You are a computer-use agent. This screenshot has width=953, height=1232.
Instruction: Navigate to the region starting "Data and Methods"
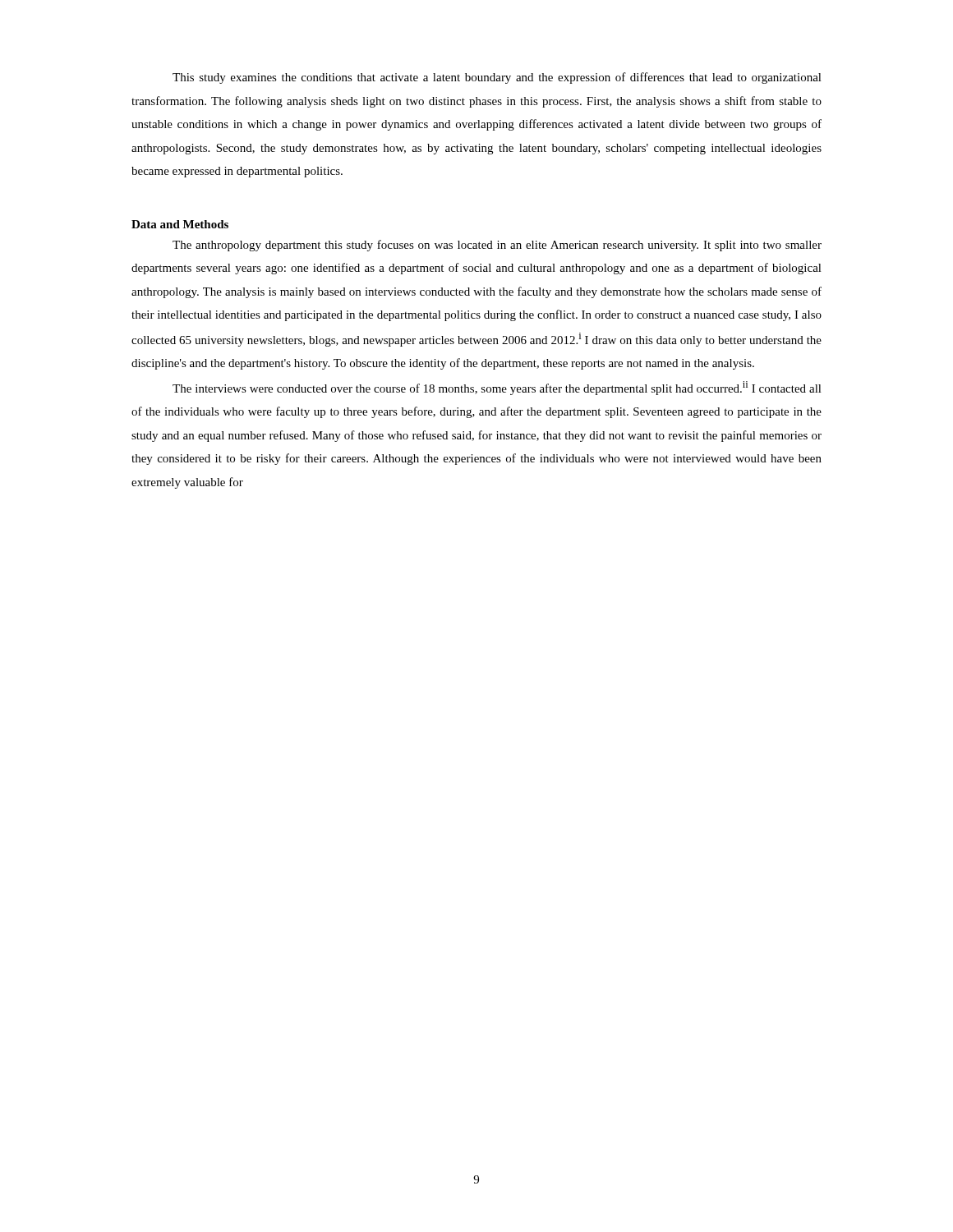tap(180, 224)
